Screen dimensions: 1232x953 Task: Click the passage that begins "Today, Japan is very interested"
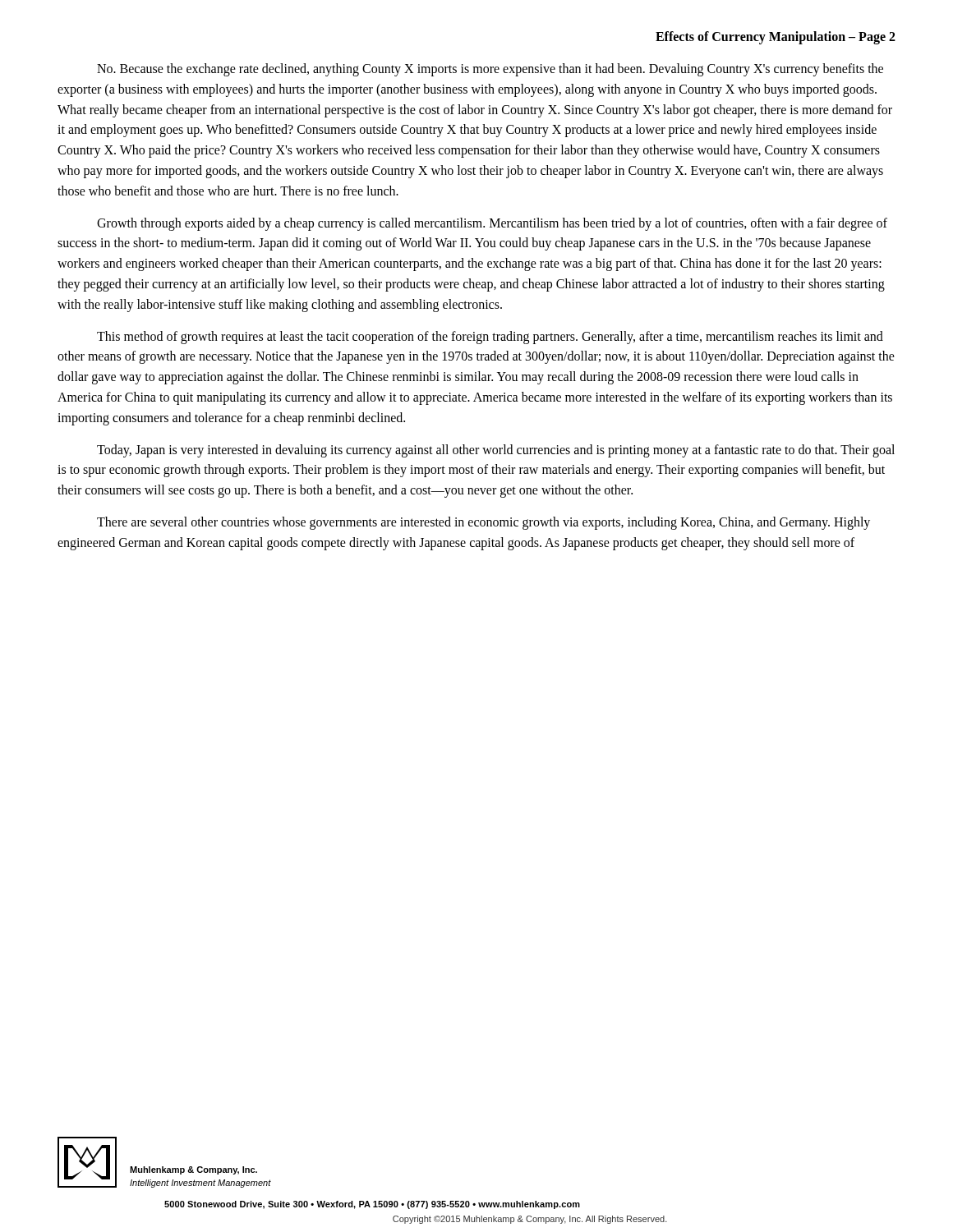(476, 470)
